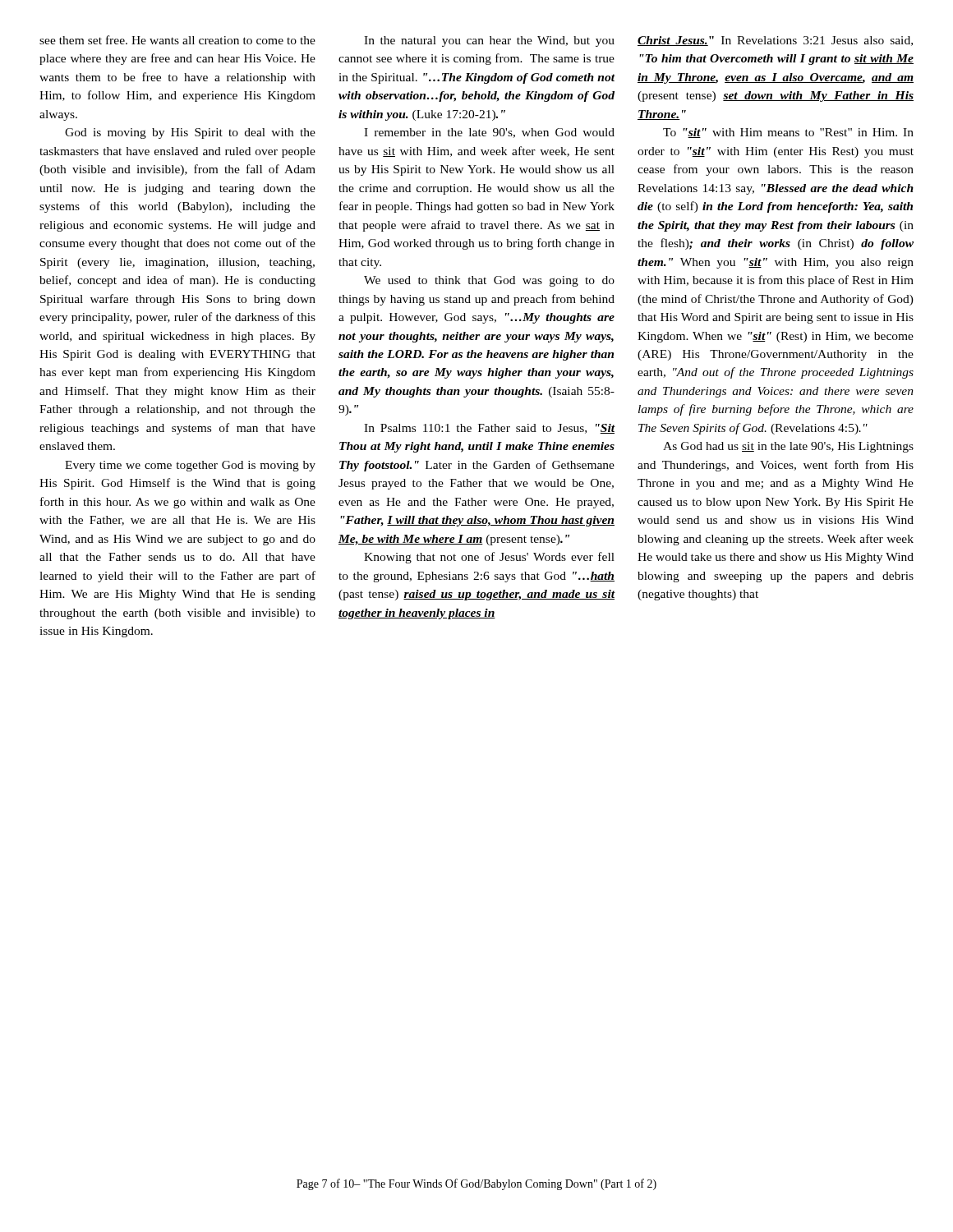Where is the passage that starts "Christ Jesus." In Revelations 3:21"?
Screen dimensions: 1232x953
click(x=776, y=317)
